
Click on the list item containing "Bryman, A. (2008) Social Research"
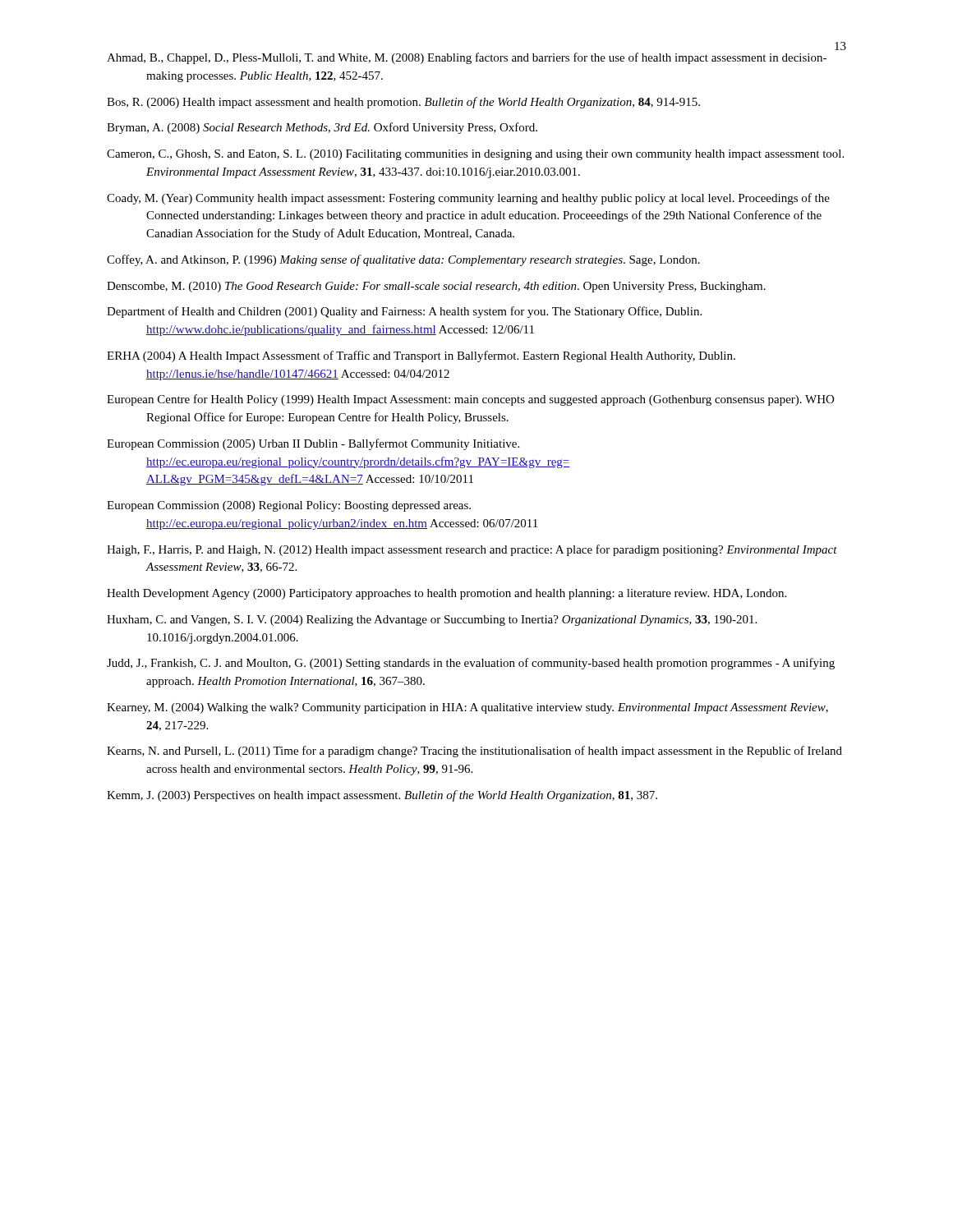tap(322, 128)
